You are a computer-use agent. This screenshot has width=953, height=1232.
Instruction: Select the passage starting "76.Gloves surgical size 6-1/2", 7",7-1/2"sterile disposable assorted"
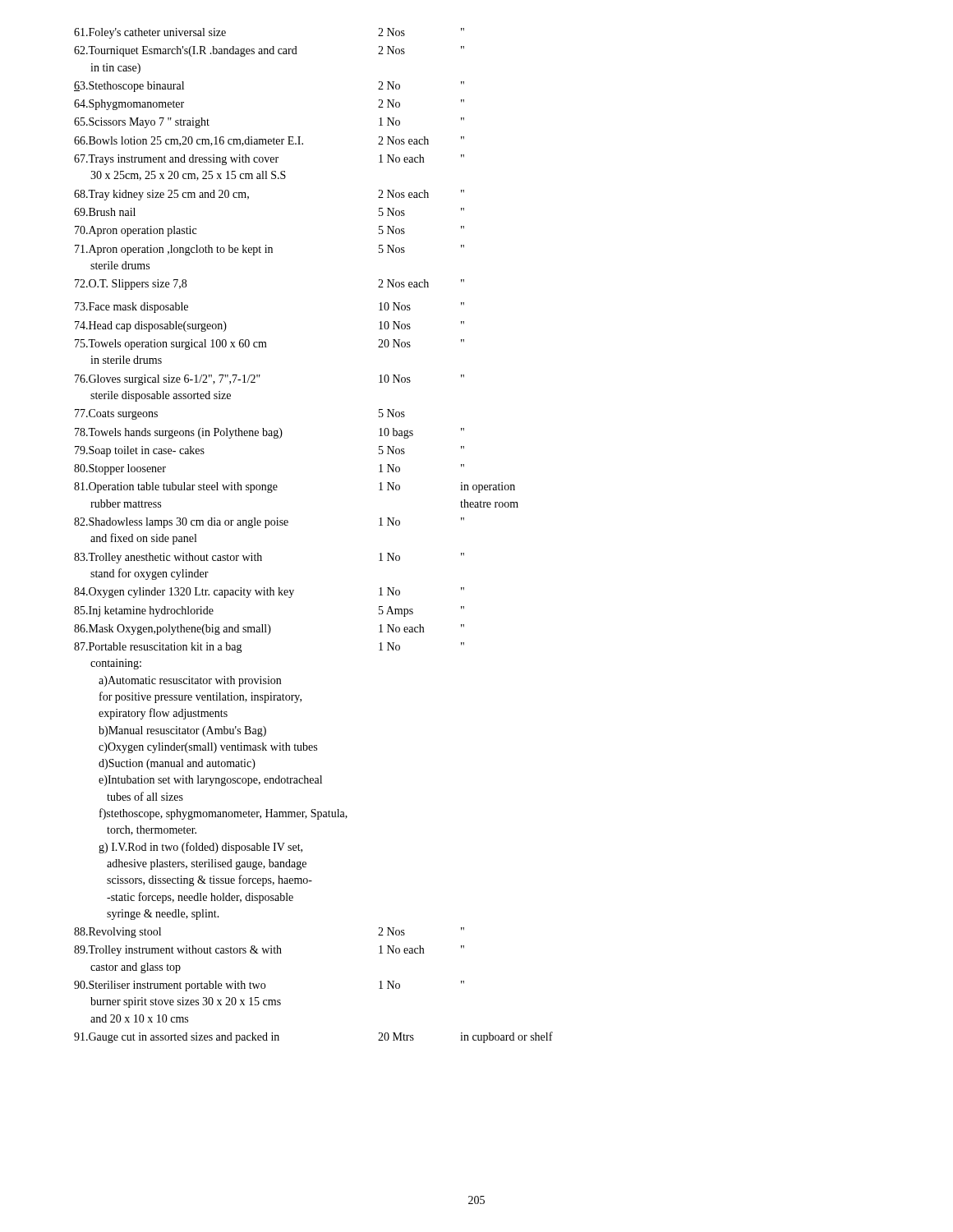coord(169,380)
